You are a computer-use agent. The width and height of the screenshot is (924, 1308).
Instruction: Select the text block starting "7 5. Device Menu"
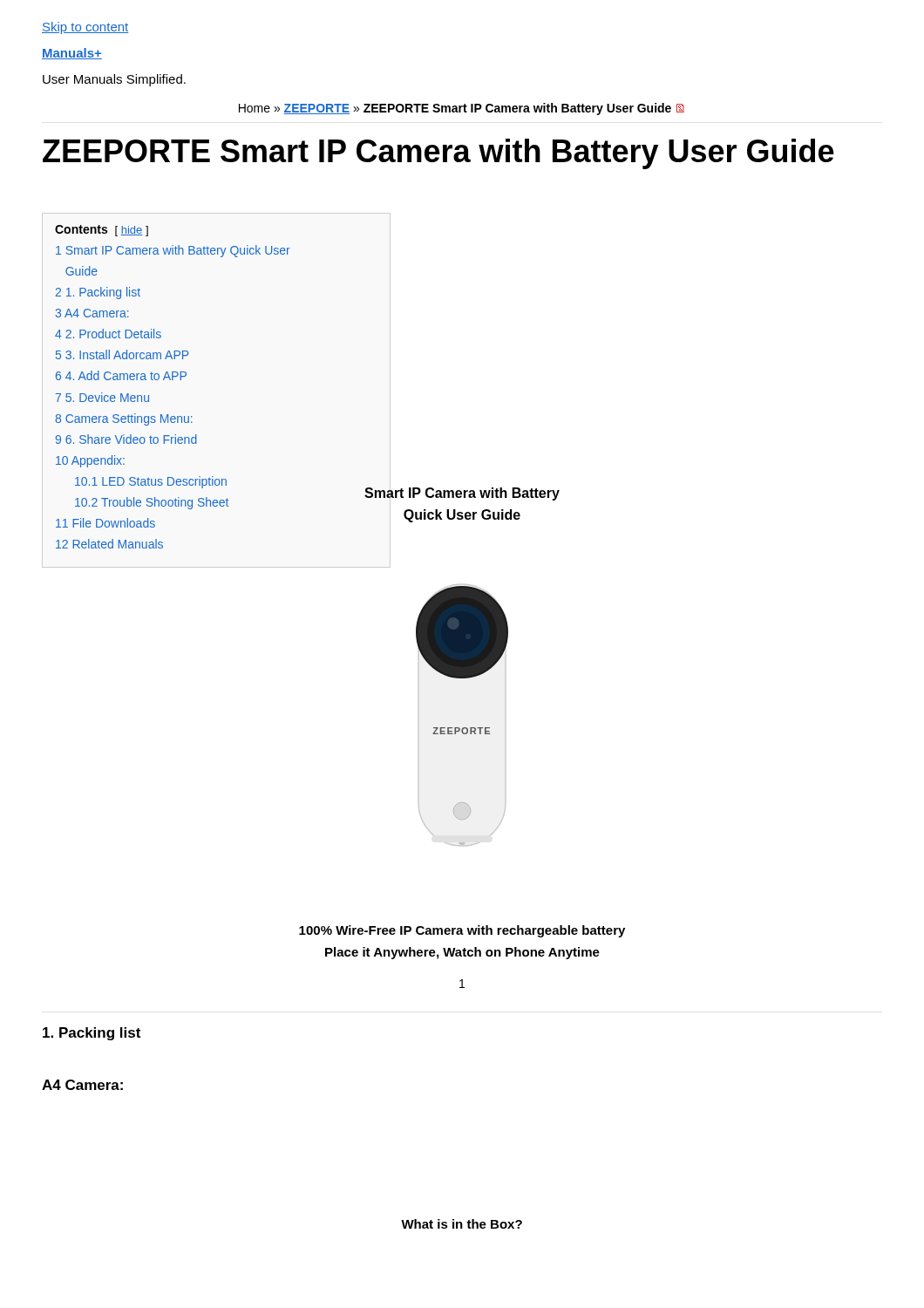pyautogui.click(x=102, y=397)
